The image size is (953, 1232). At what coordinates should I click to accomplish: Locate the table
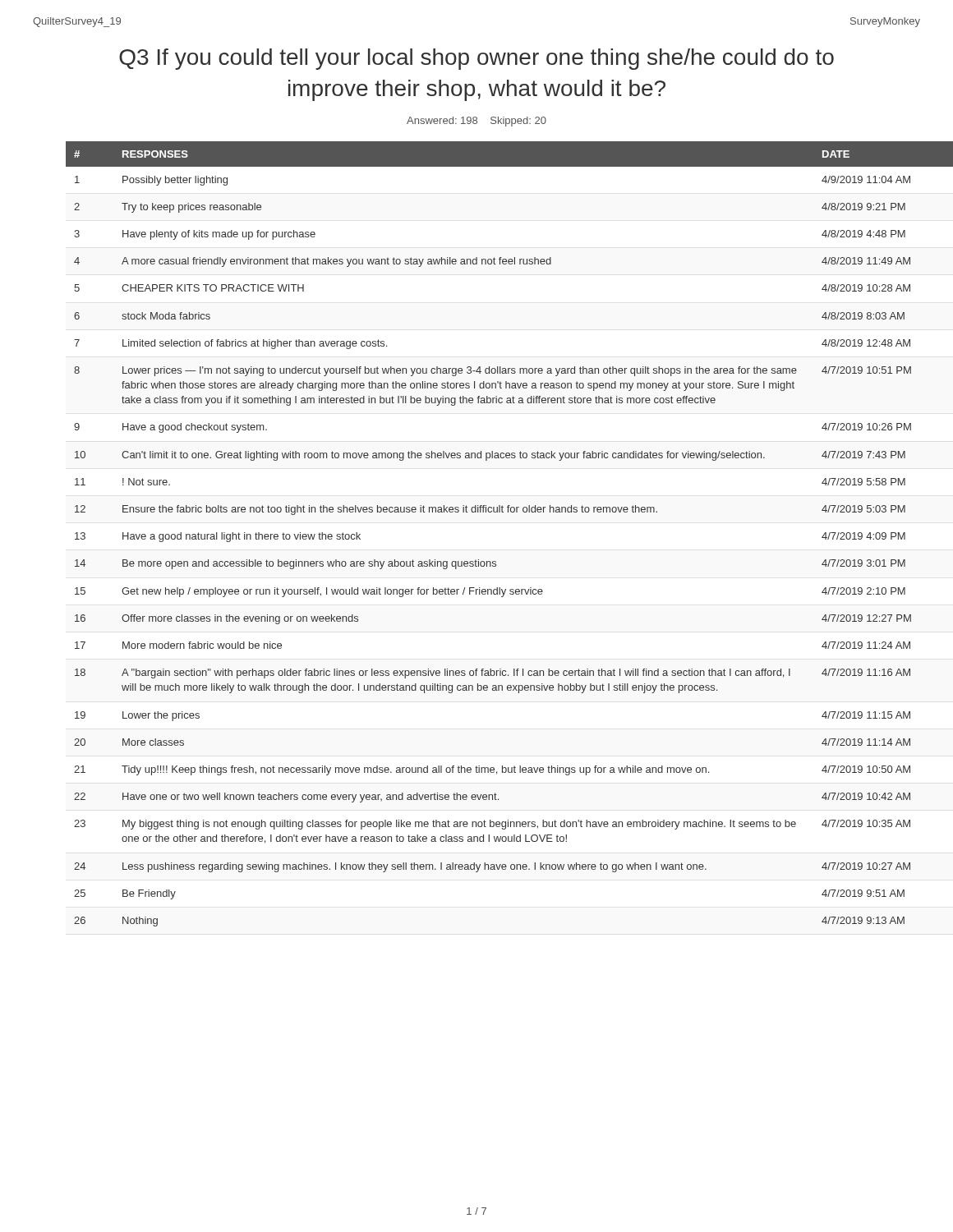coord(476,538)
